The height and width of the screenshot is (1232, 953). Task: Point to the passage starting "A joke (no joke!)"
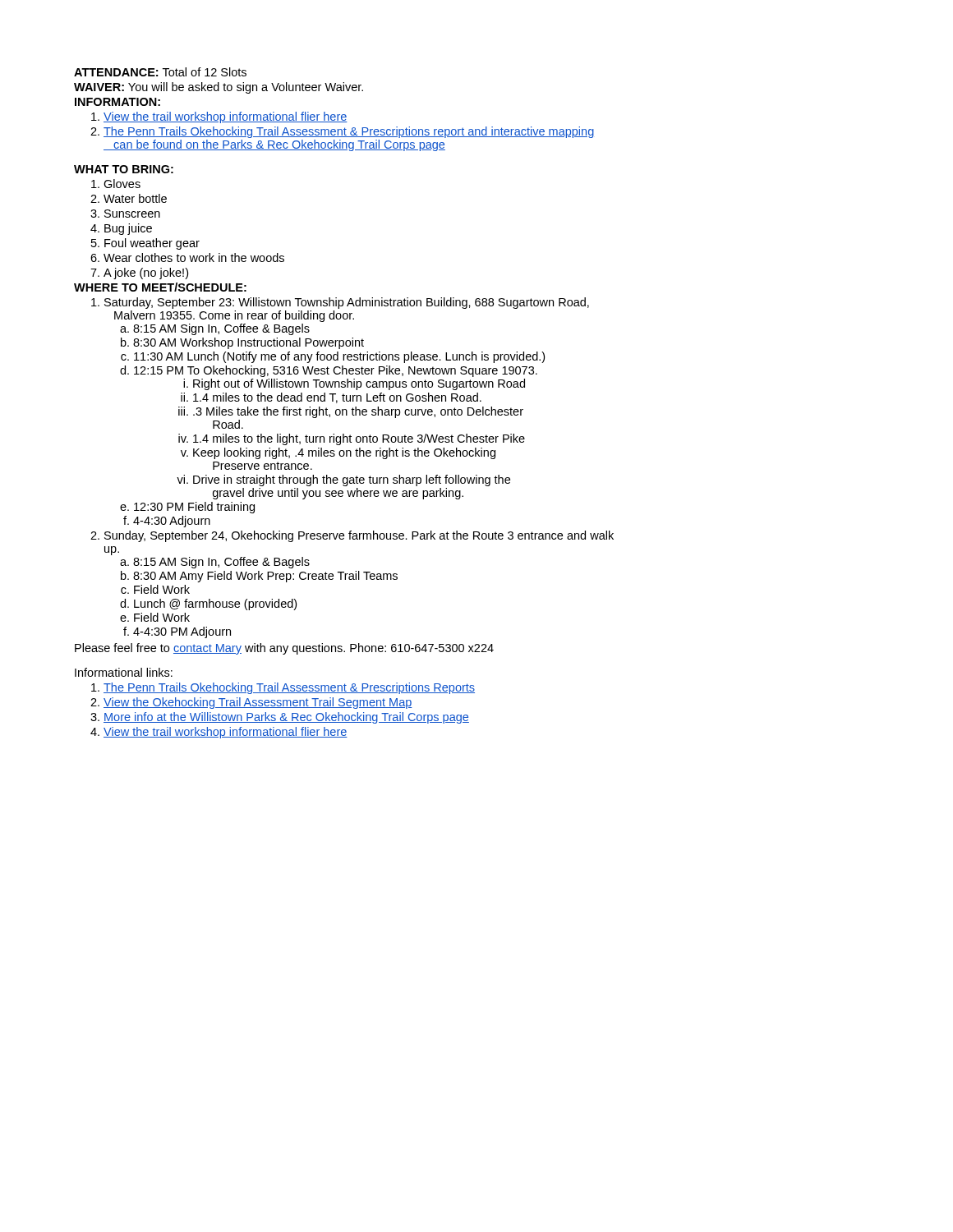146,273
